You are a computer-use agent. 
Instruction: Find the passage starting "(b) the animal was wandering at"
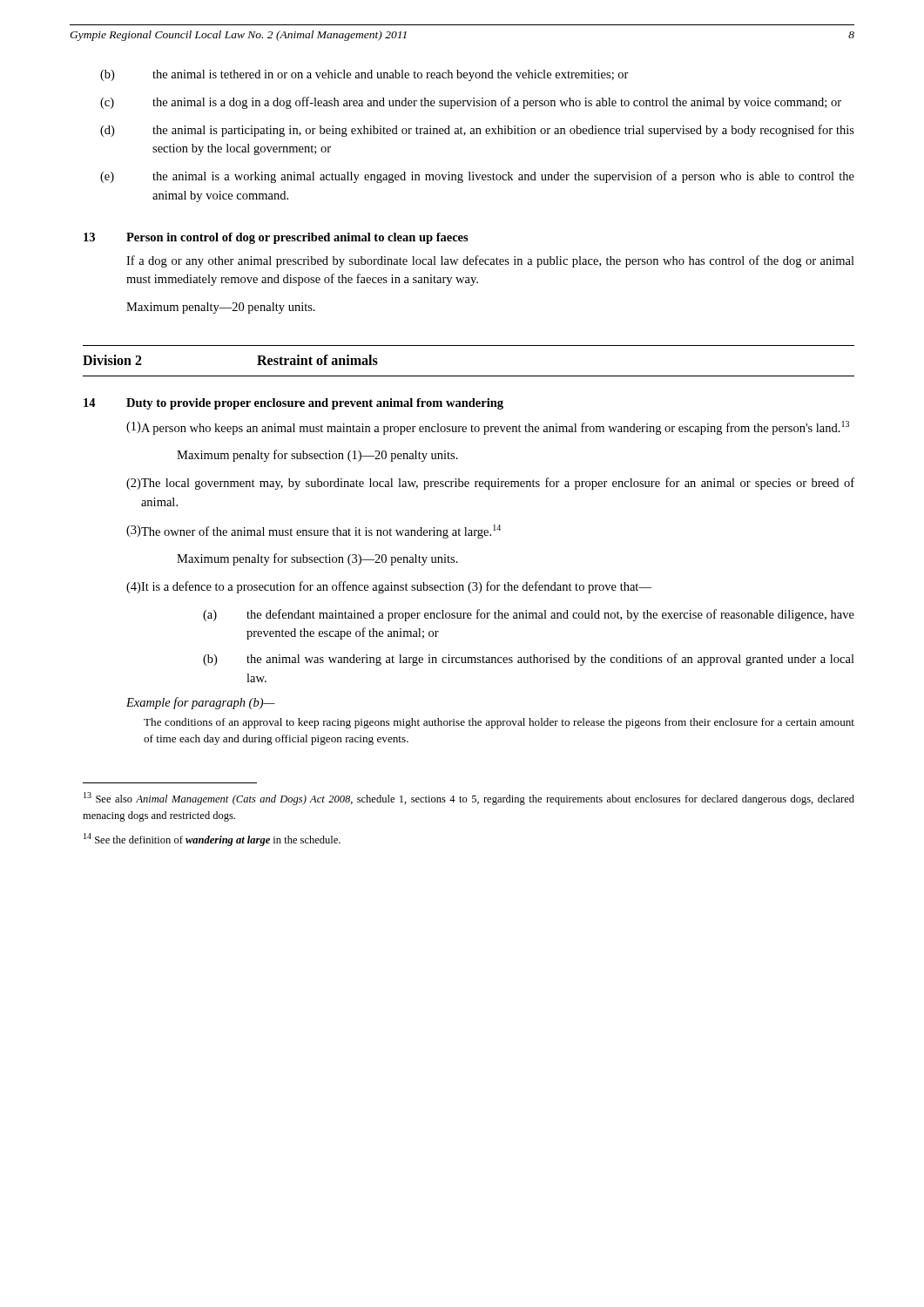(x=516, y=669)
